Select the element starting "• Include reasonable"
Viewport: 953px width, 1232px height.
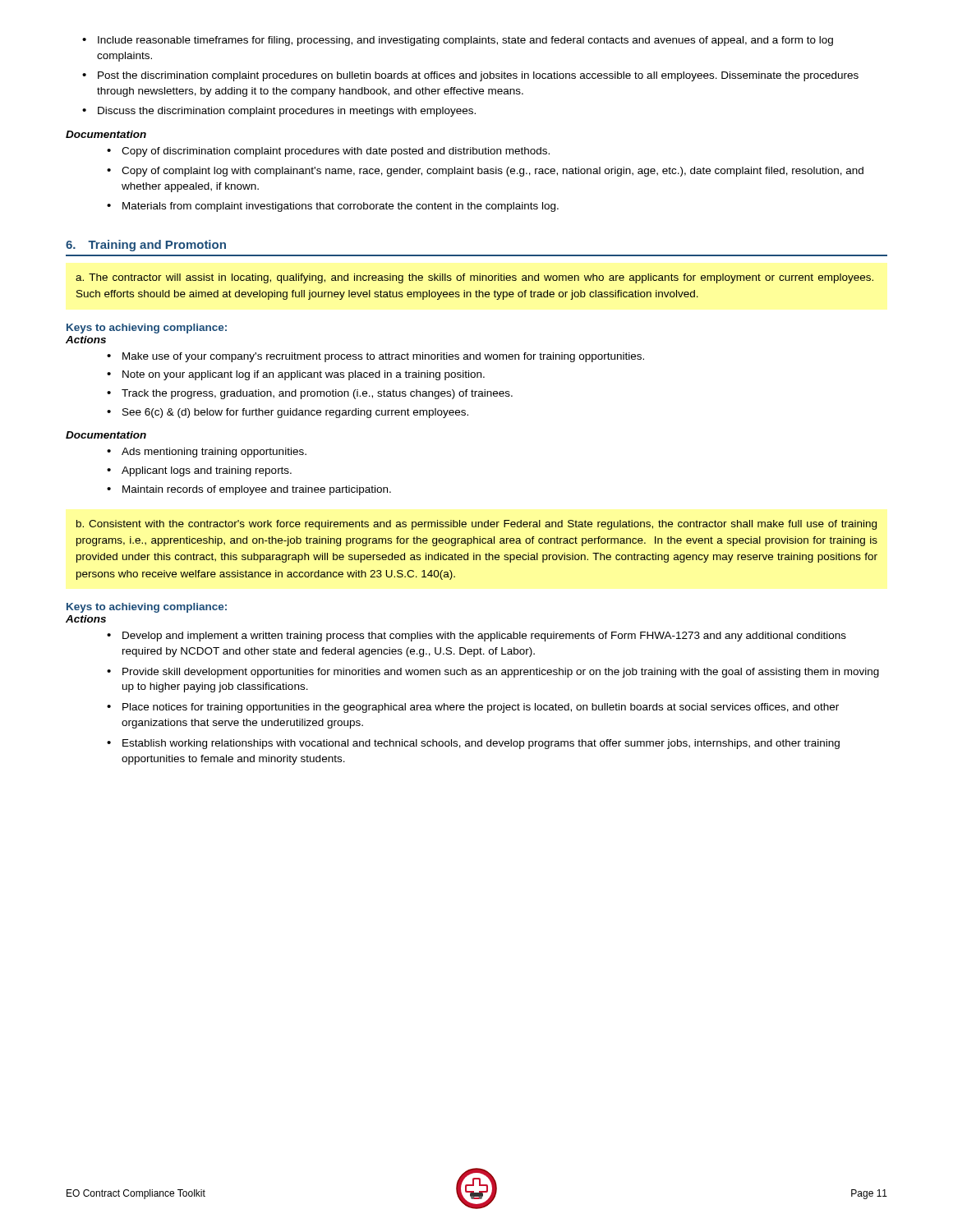tap(485, 48)
